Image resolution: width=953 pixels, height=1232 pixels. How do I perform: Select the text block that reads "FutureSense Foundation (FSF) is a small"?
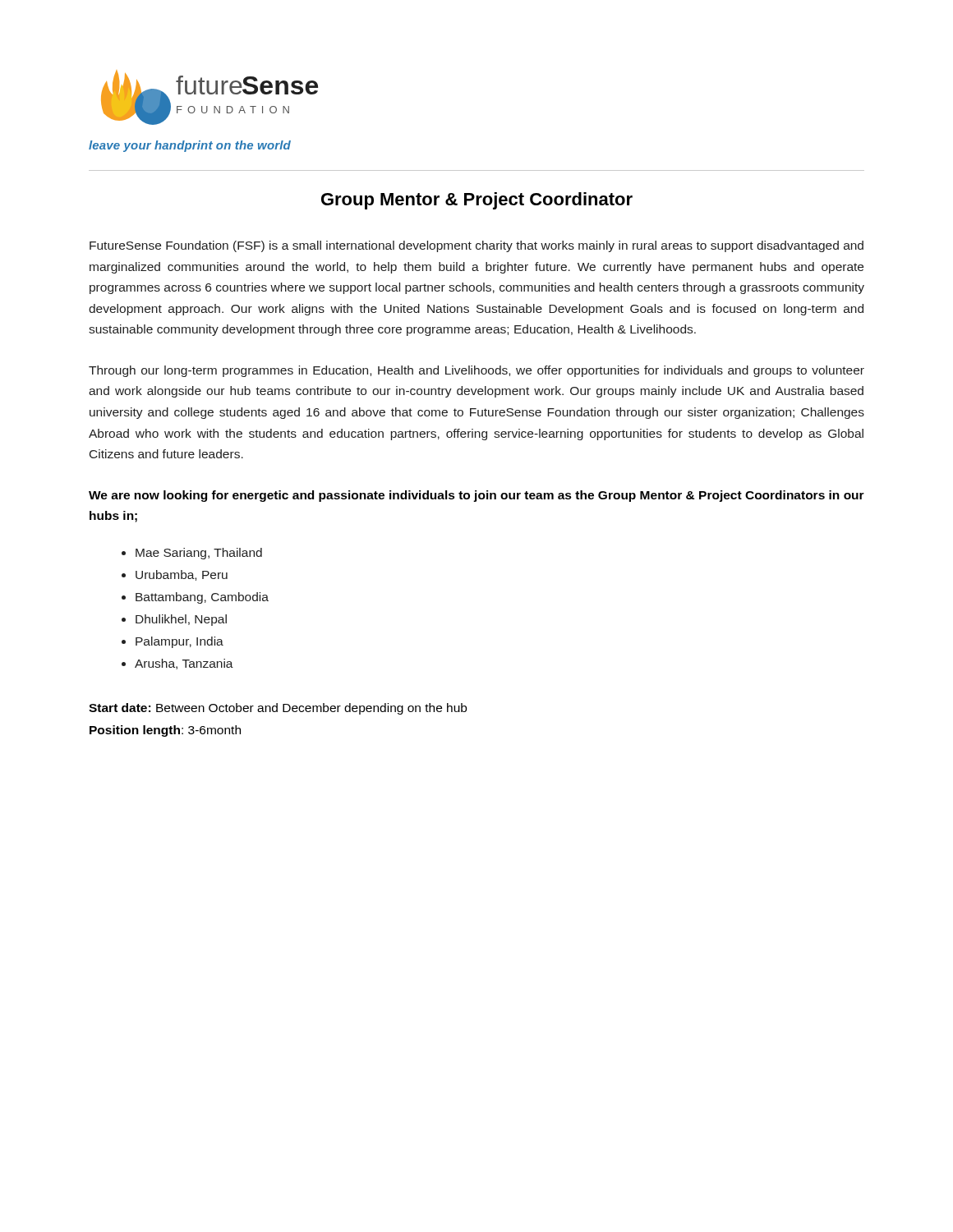coord(476,287)
